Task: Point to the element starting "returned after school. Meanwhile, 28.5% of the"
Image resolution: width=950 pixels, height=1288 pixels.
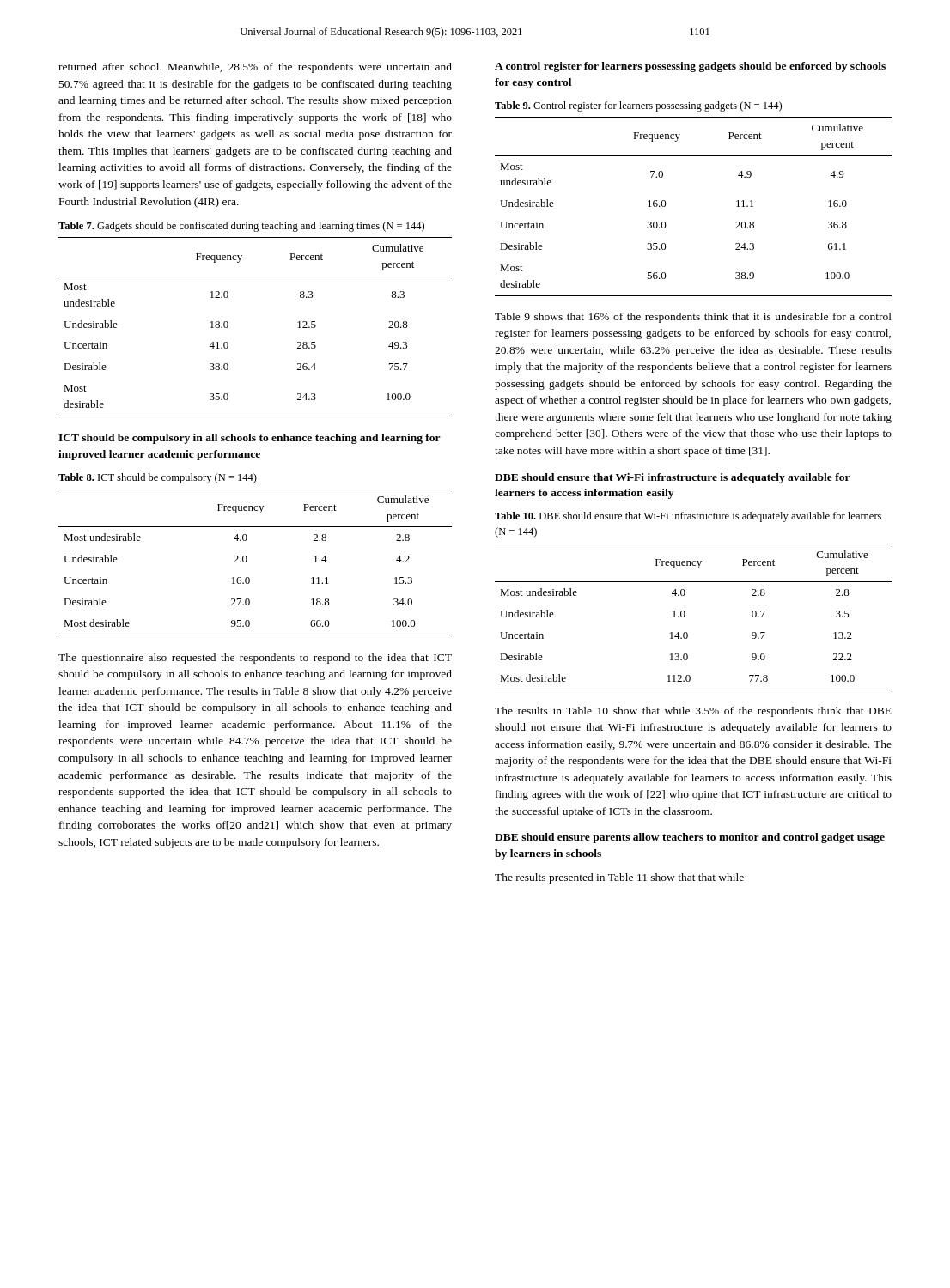Action: (x=255, y=134)
